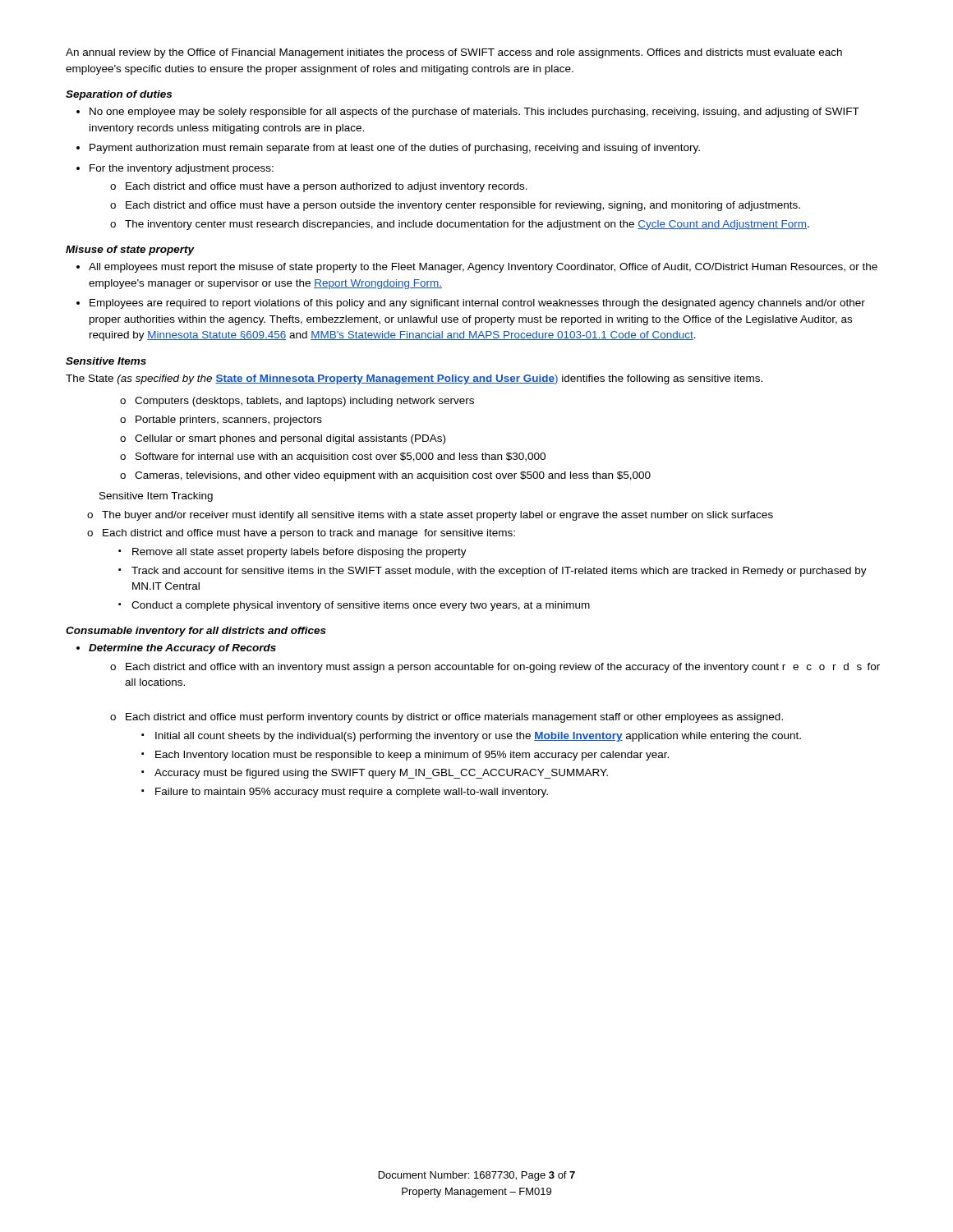The width and height of the screenshot is (953, 1232).
Task: Locate the text starting "Determine the Accuracy of Records Each"
Action: click(488, 720)
